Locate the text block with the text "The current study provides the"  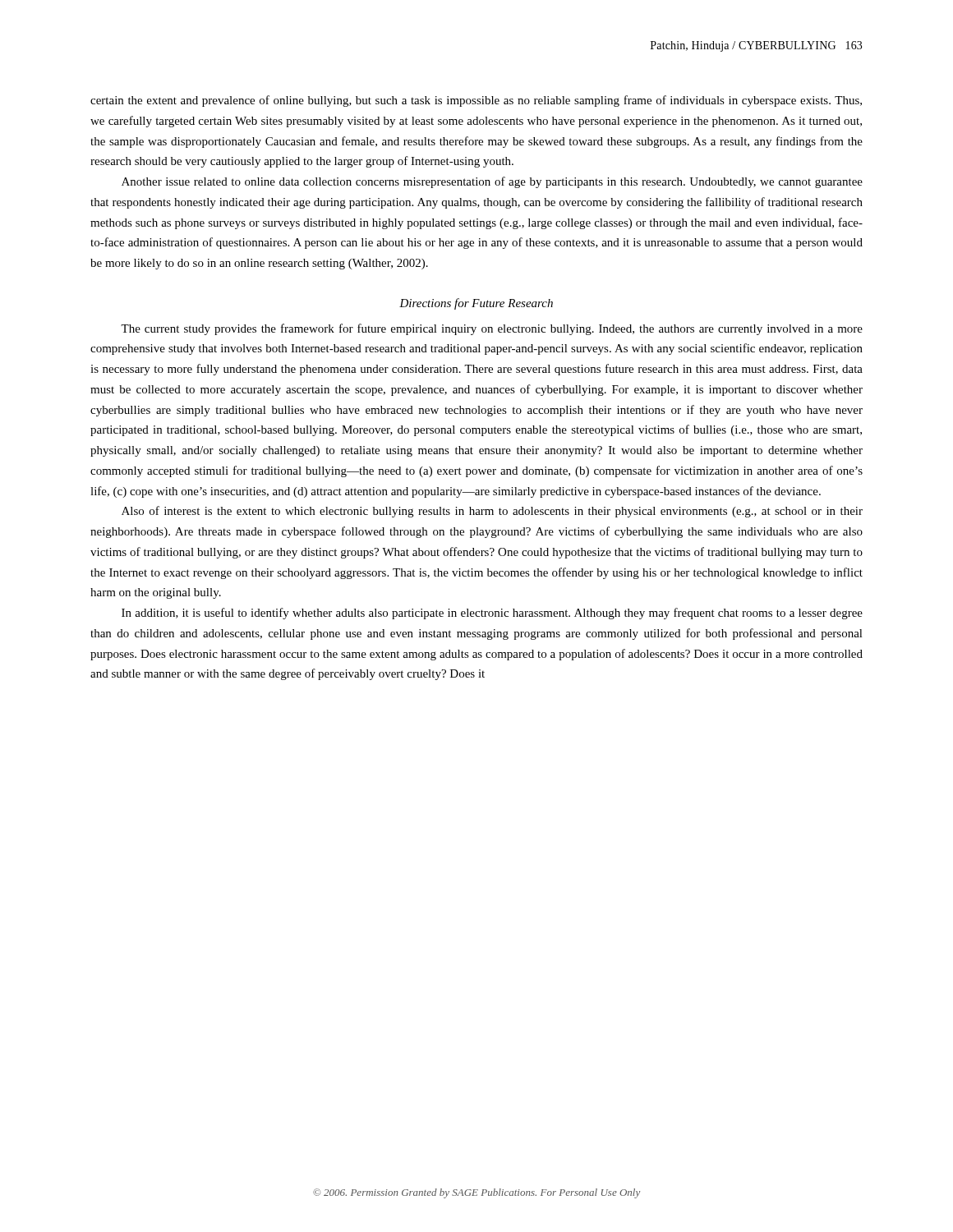476,410
